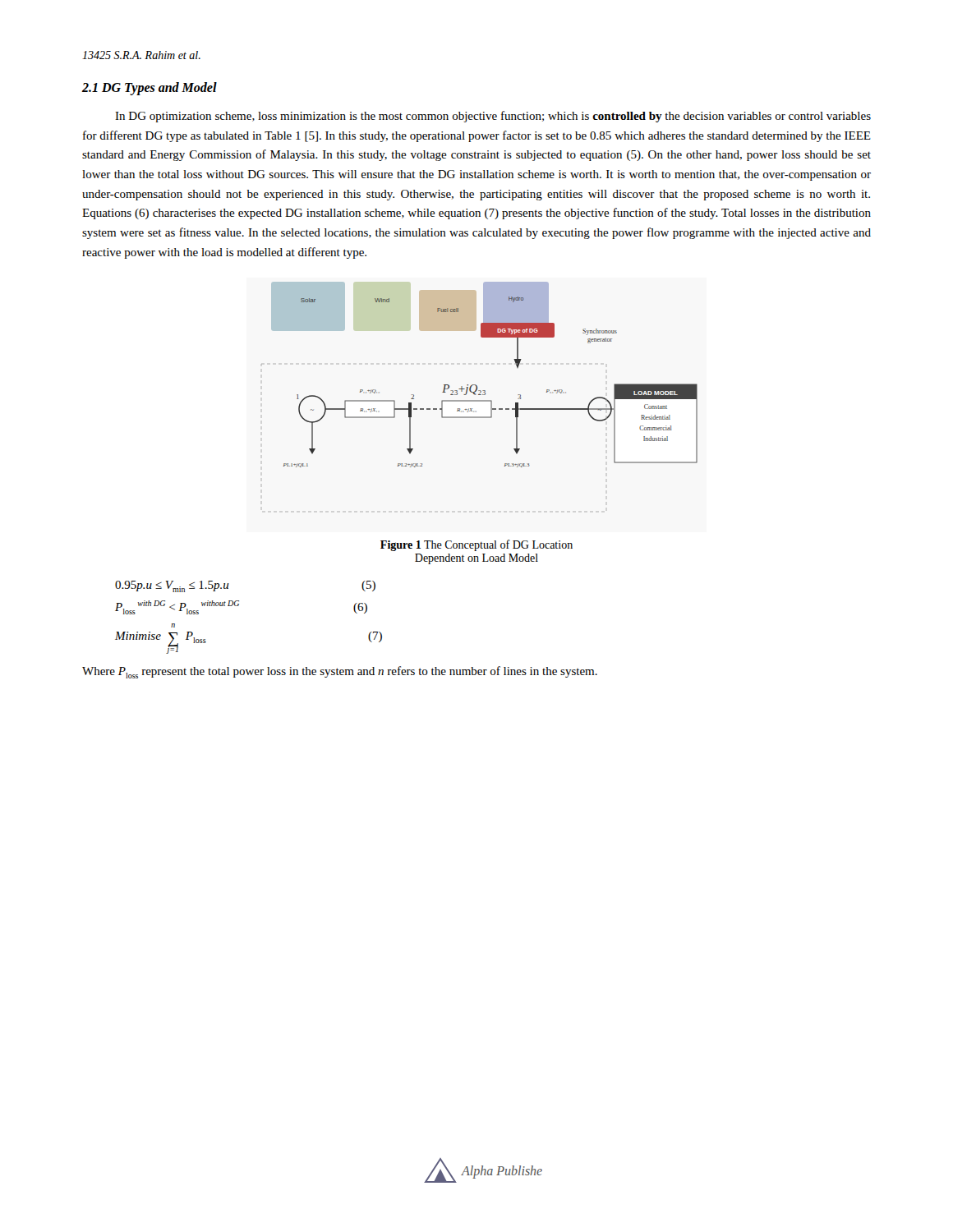Point to the caption beginning "Figure 1 The"
This screenshot has height=1232, width=953.
[x=476, y=551]
